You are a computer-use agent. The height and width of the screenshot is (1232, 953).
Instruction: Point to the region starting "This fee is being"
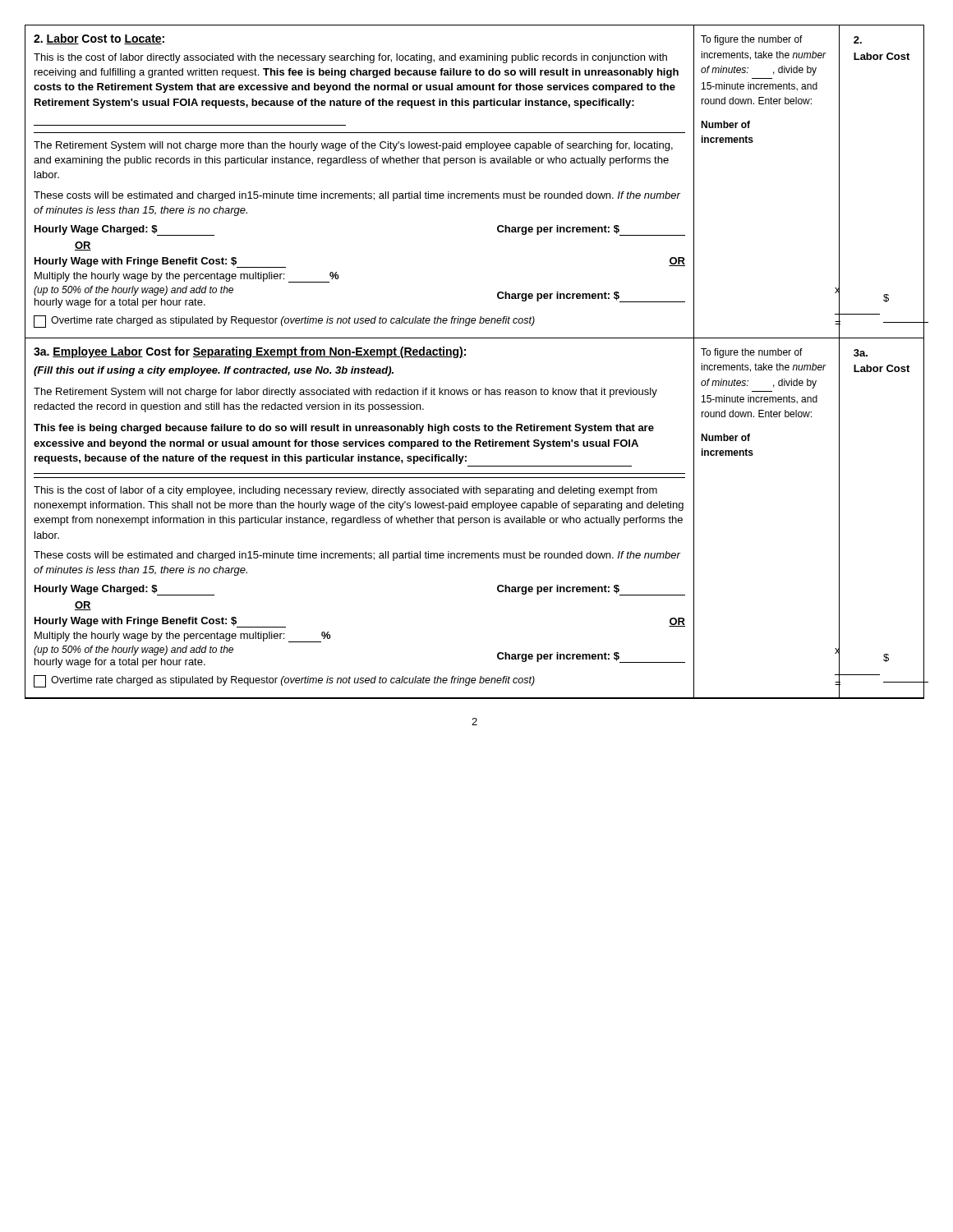tap(344, 444)
